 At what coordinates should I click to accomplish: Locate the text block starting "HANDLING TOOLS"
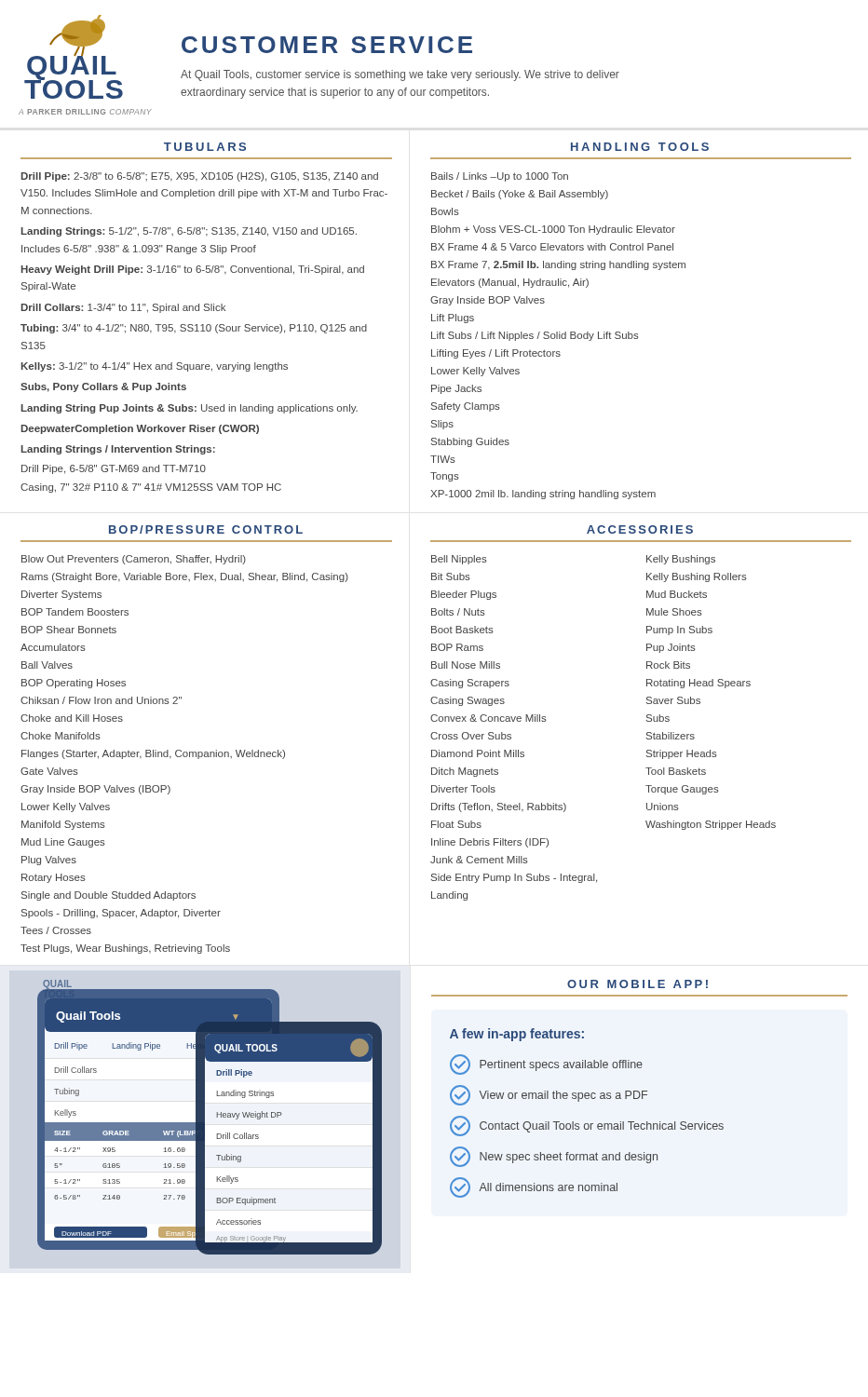641,147
